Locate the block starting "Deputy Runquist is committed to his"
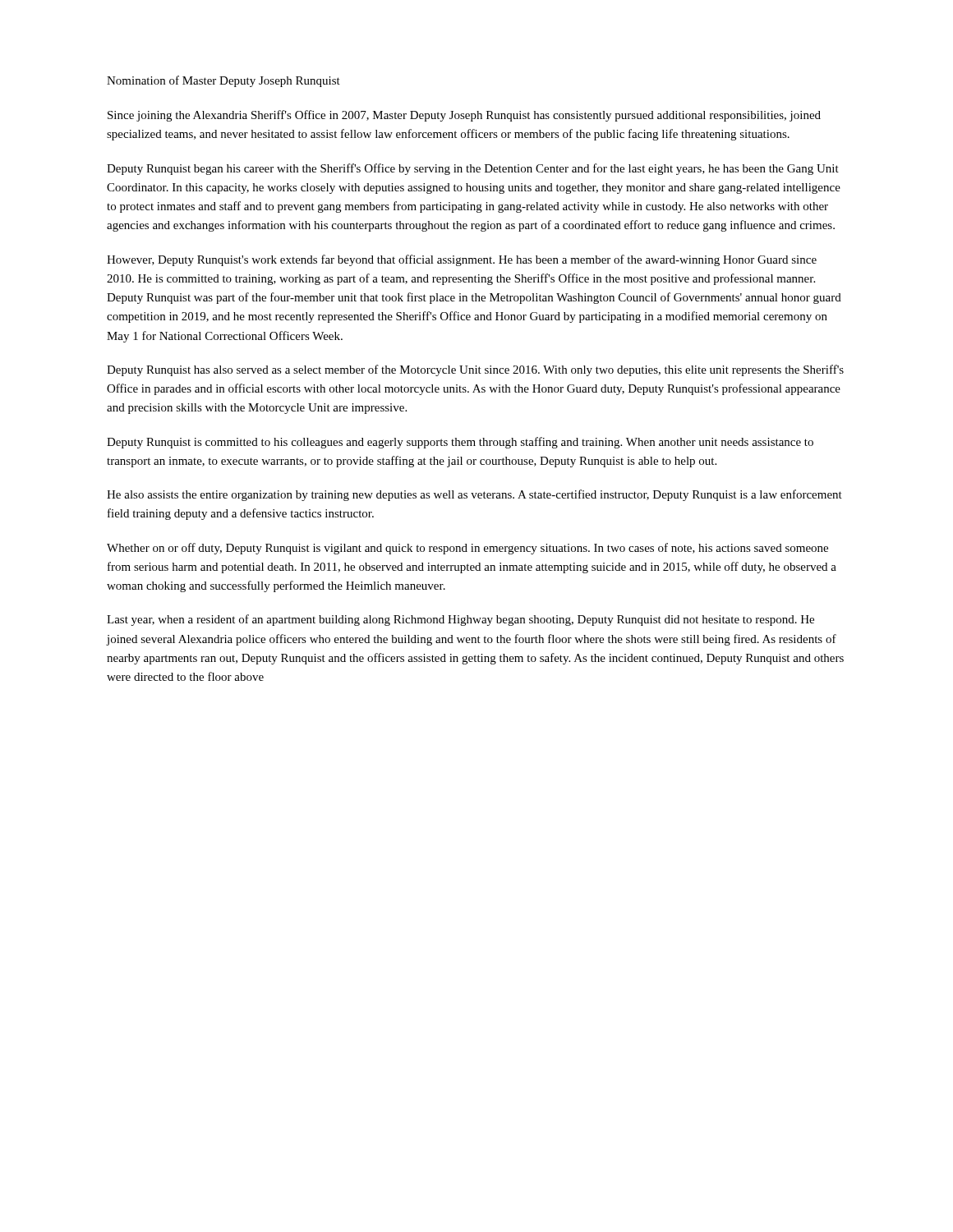This screenshot has width=953, height=1232. [460, 451]
